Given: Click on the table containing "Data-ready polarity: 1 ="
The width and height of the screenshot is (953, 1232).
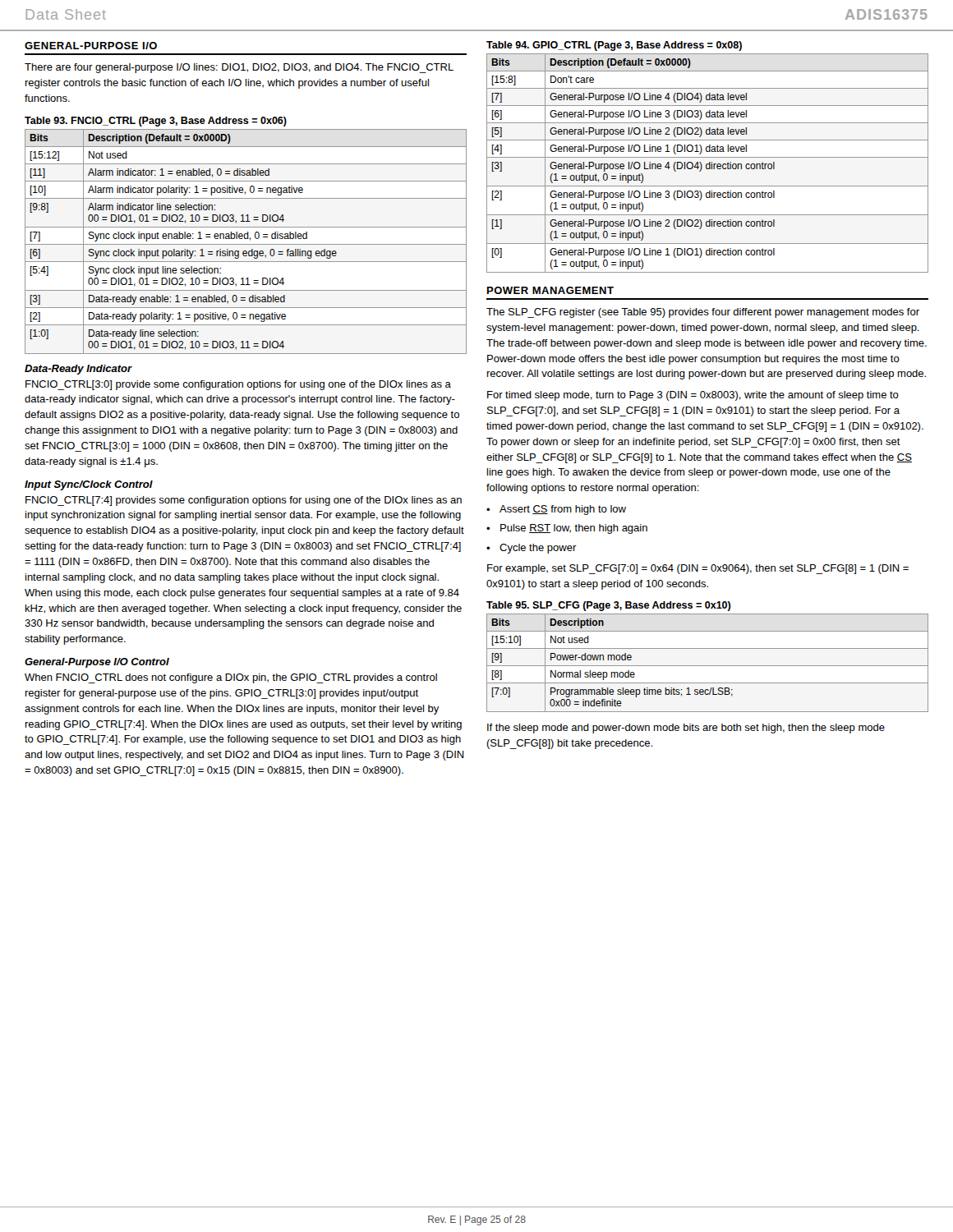Looking at the screenshot, I should [246, 241].
